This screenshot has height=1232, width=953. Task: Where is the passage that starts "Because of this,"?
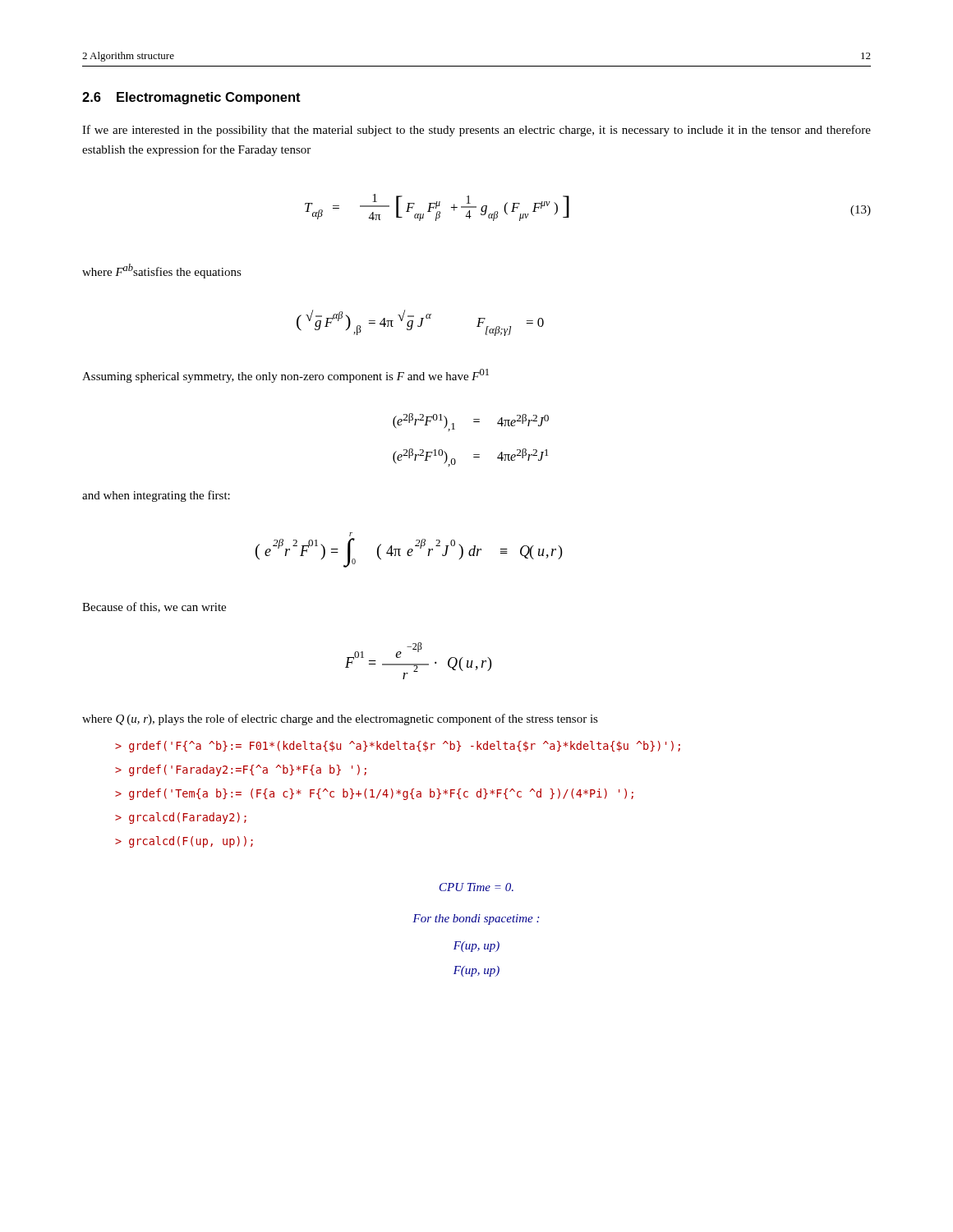[154, 607]
